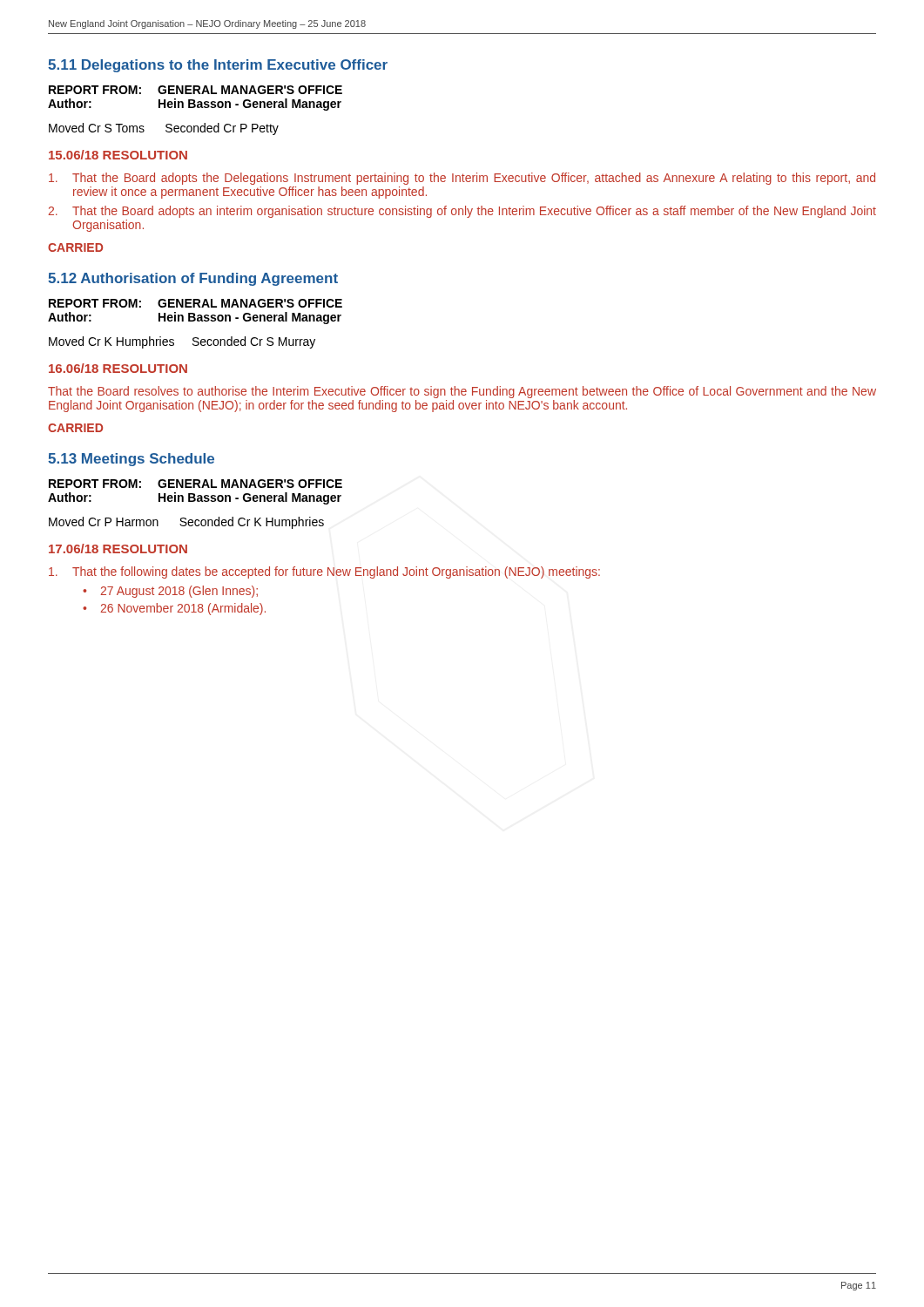This screenshot has width=924, height=1307.
Task: Navigate to the element starting "• 27 August 2018 (Glen"
Action: point(171,591)
